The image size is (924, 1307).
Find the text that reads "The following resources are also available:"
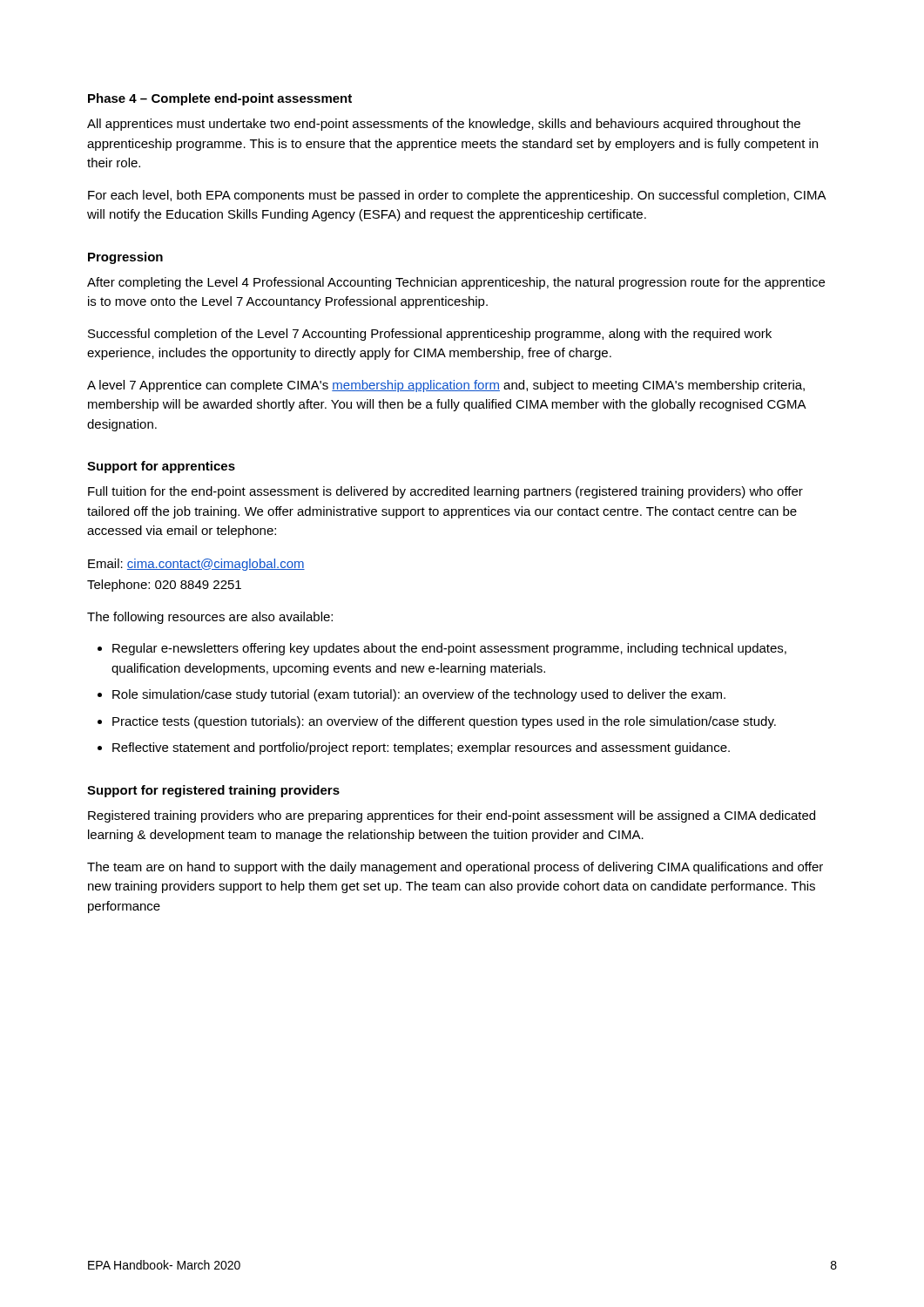[211, 616]
